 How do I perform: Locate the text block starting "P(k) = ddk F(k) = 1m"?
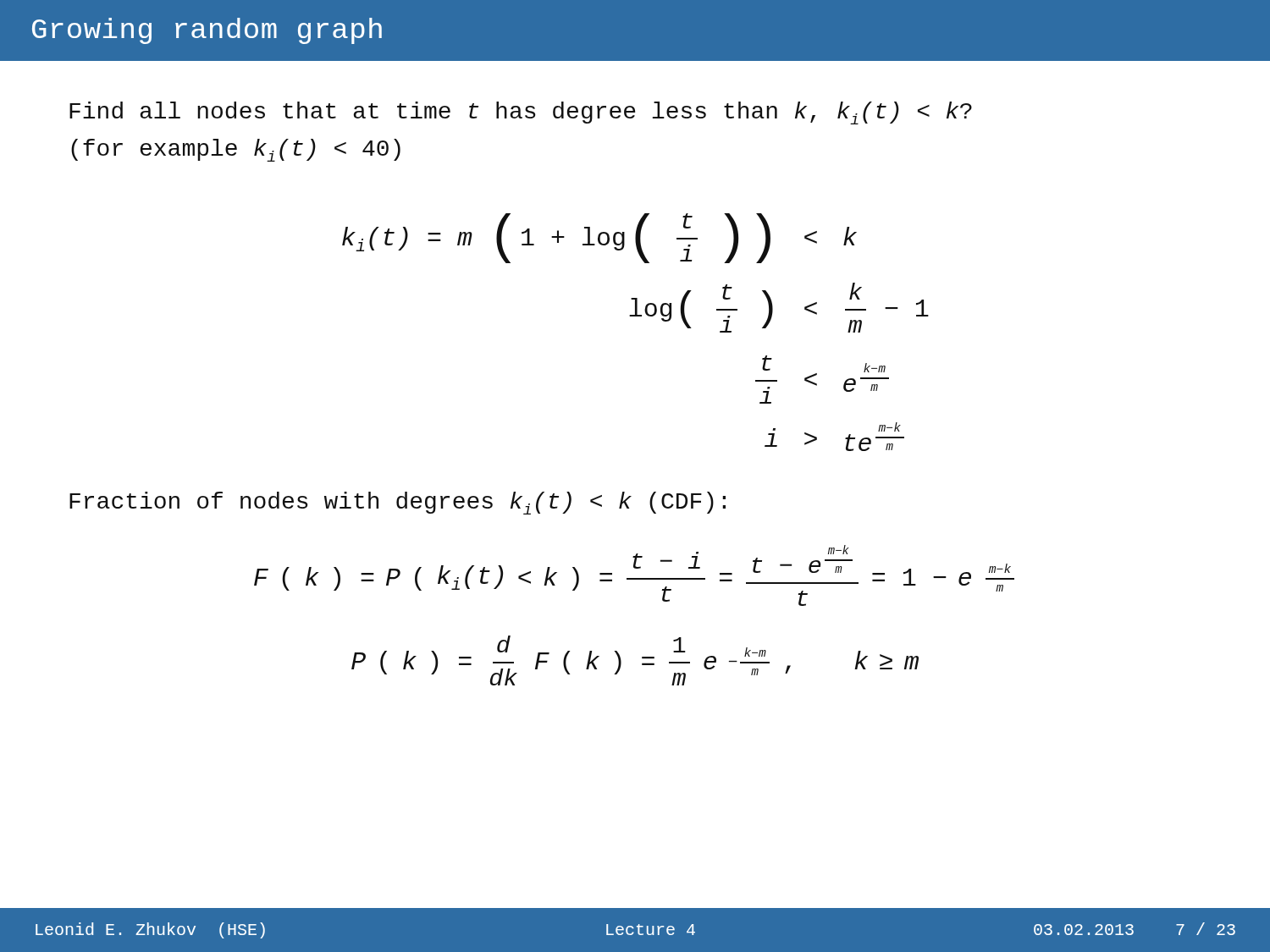pyautogui.click(x=635, y=662)
